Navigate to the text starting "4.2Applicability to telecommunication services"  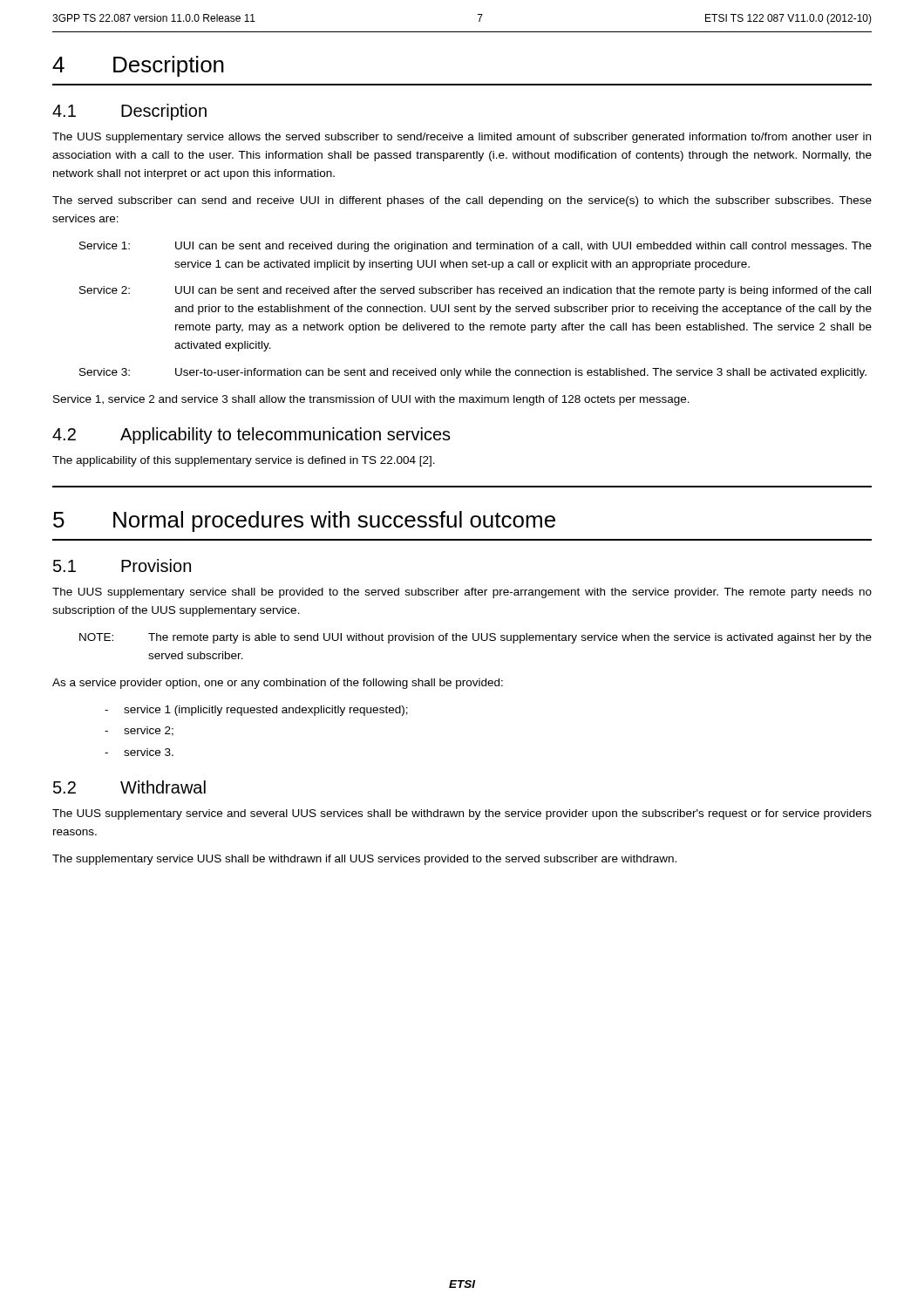click(x=251, y=436)
